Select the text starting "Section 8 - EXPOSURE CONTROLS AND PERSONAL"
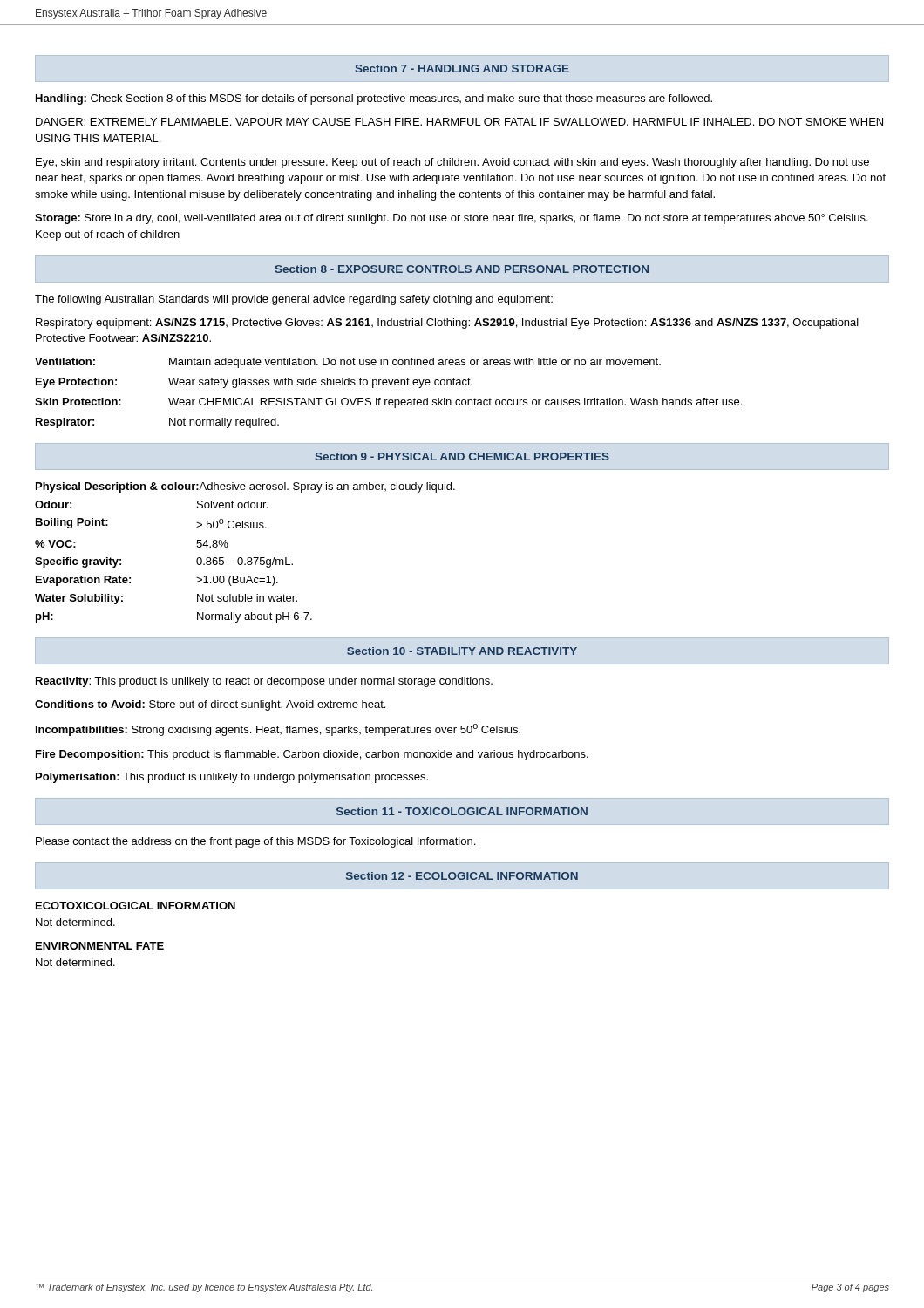This screenshot has width=924, height=1308. pos(462,269)
